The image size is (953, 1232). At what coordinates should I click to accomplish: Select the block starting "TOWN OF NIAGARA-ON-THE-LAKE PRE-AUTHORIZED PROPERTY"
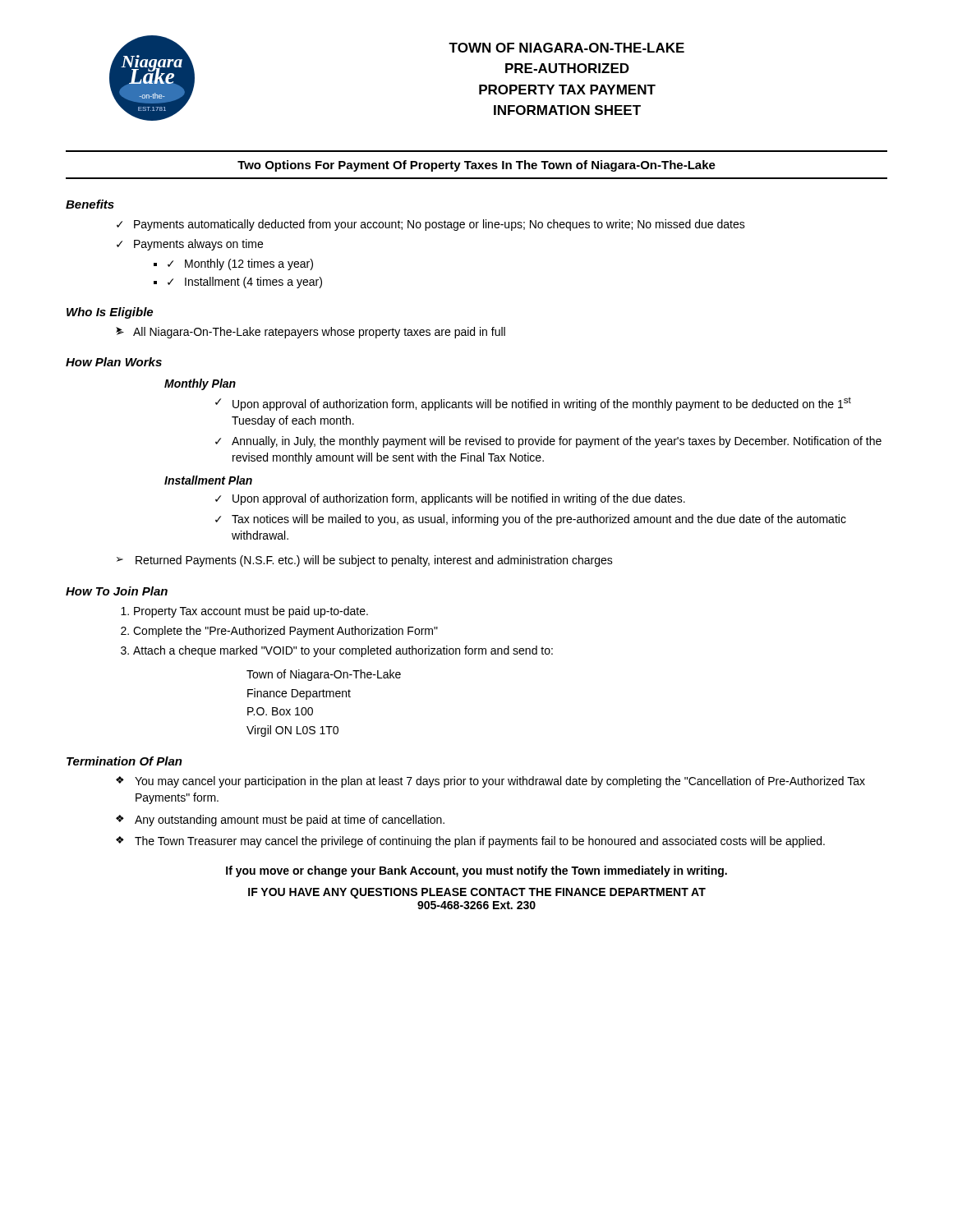coord(567,79)
